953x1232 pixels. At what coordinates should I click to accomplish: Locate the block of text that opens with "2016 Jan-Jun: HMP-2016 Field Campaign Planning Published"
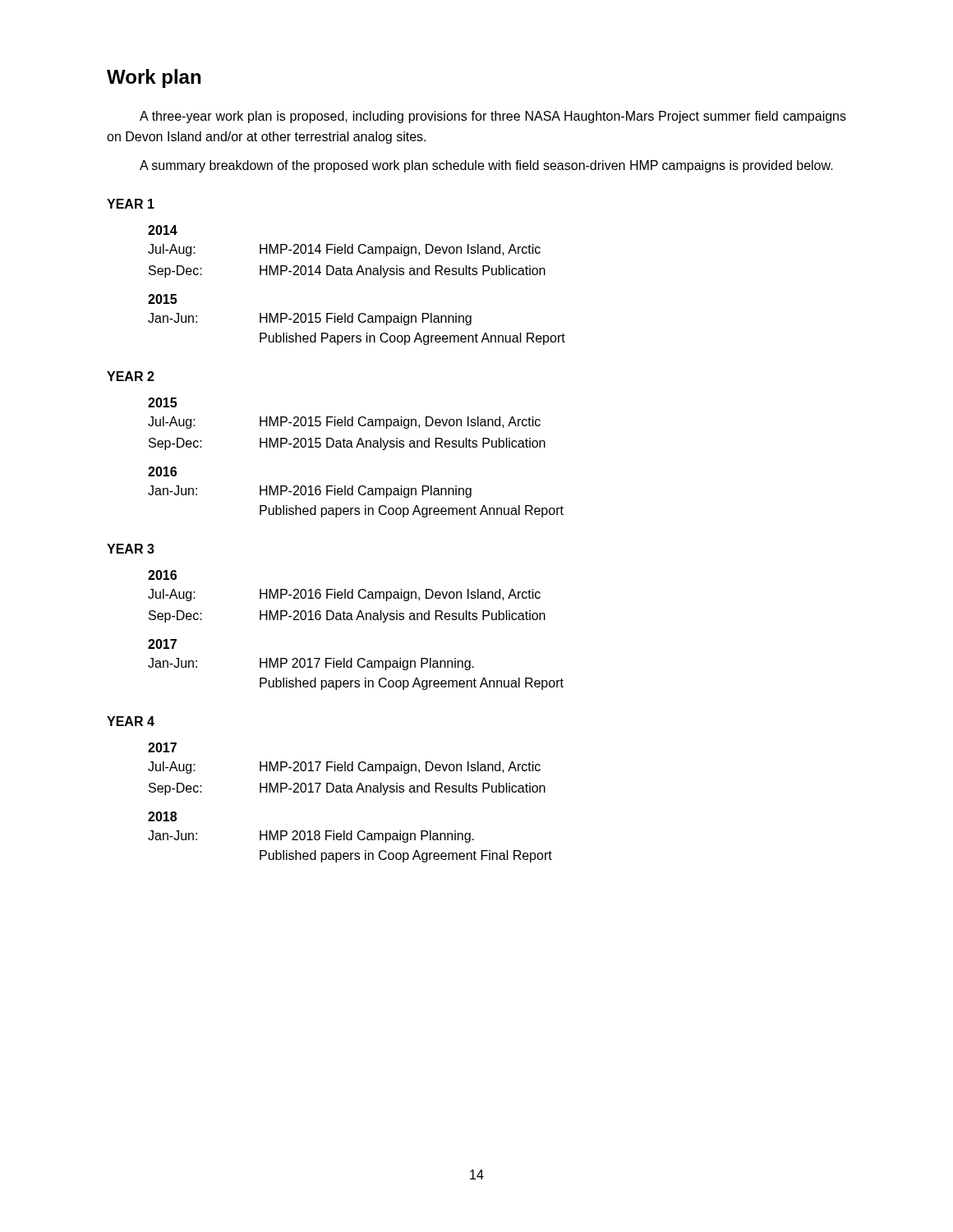click(162, 471)
